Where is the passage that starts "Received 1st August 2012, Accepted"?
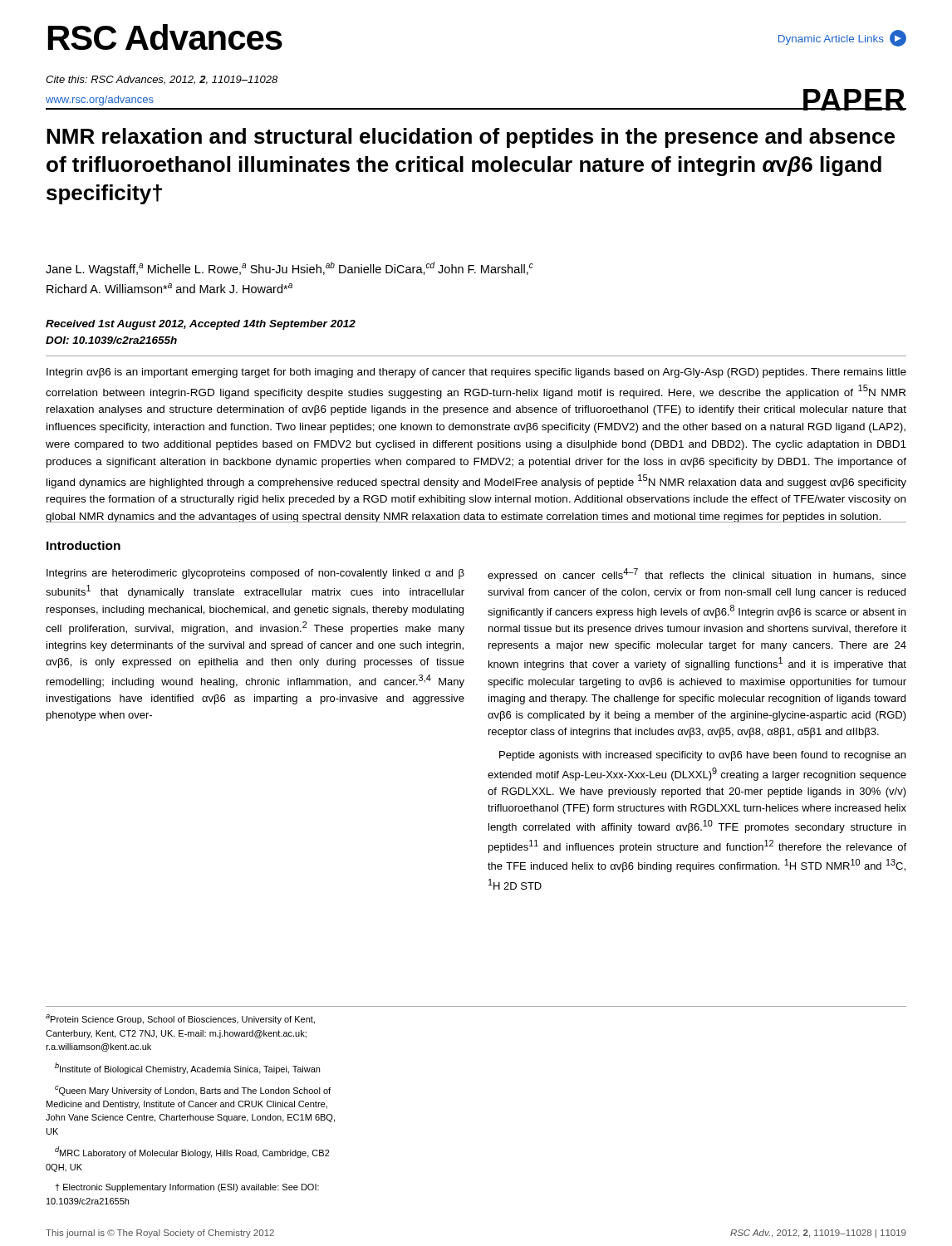Image resolution: width=952 pixels, height=1246 pixels. (x=200, y=332)
